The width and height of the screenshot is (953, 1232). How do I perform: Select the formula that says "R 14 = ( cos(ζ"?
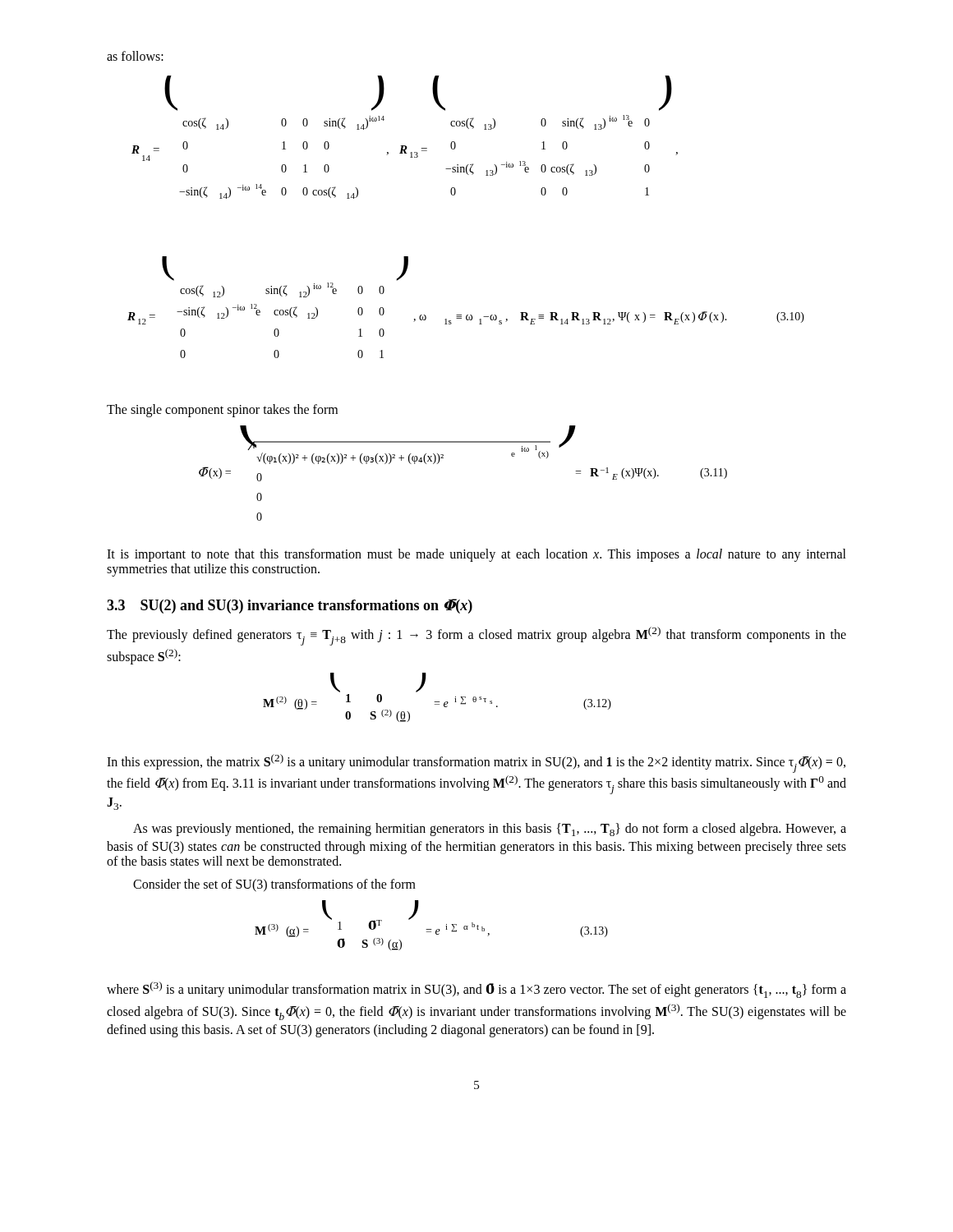tap(170, 93)
